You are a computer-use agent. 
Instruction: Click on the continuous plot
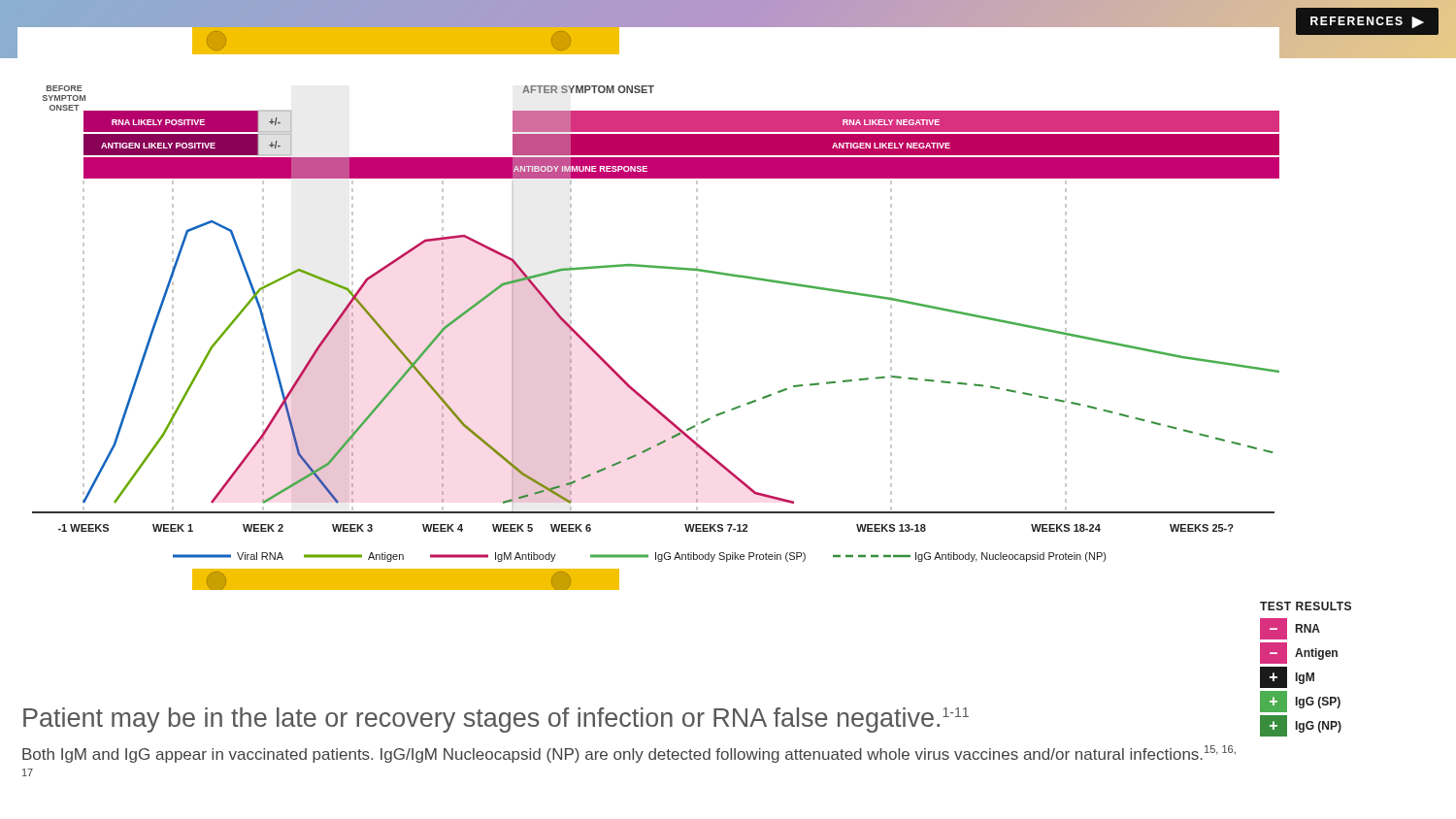click(648, 309)
